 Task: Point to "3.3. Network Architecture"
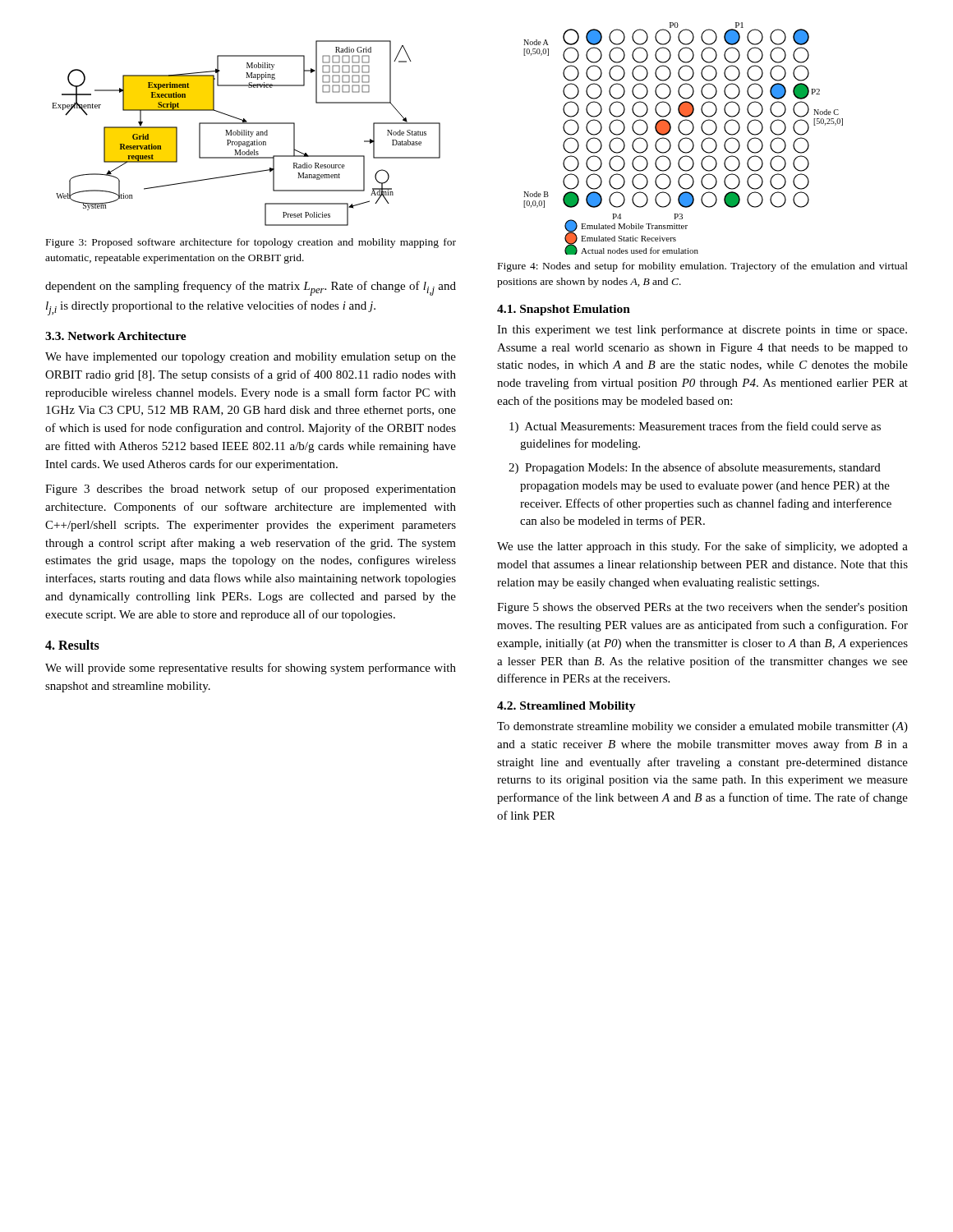coord(116,336)
